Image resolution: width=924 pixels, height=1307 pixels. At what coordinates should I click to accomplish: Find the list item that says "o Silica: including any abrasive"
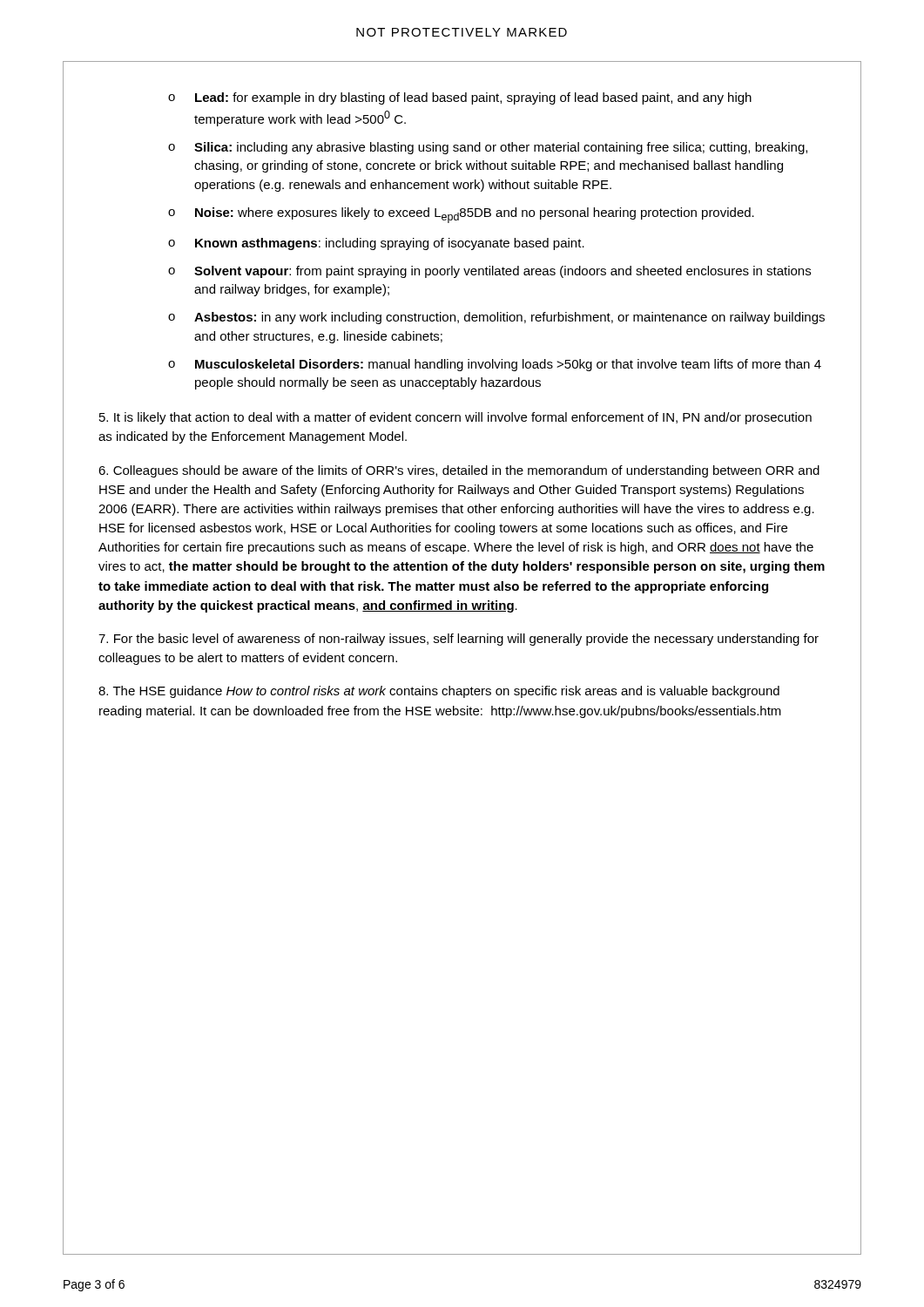497,166
